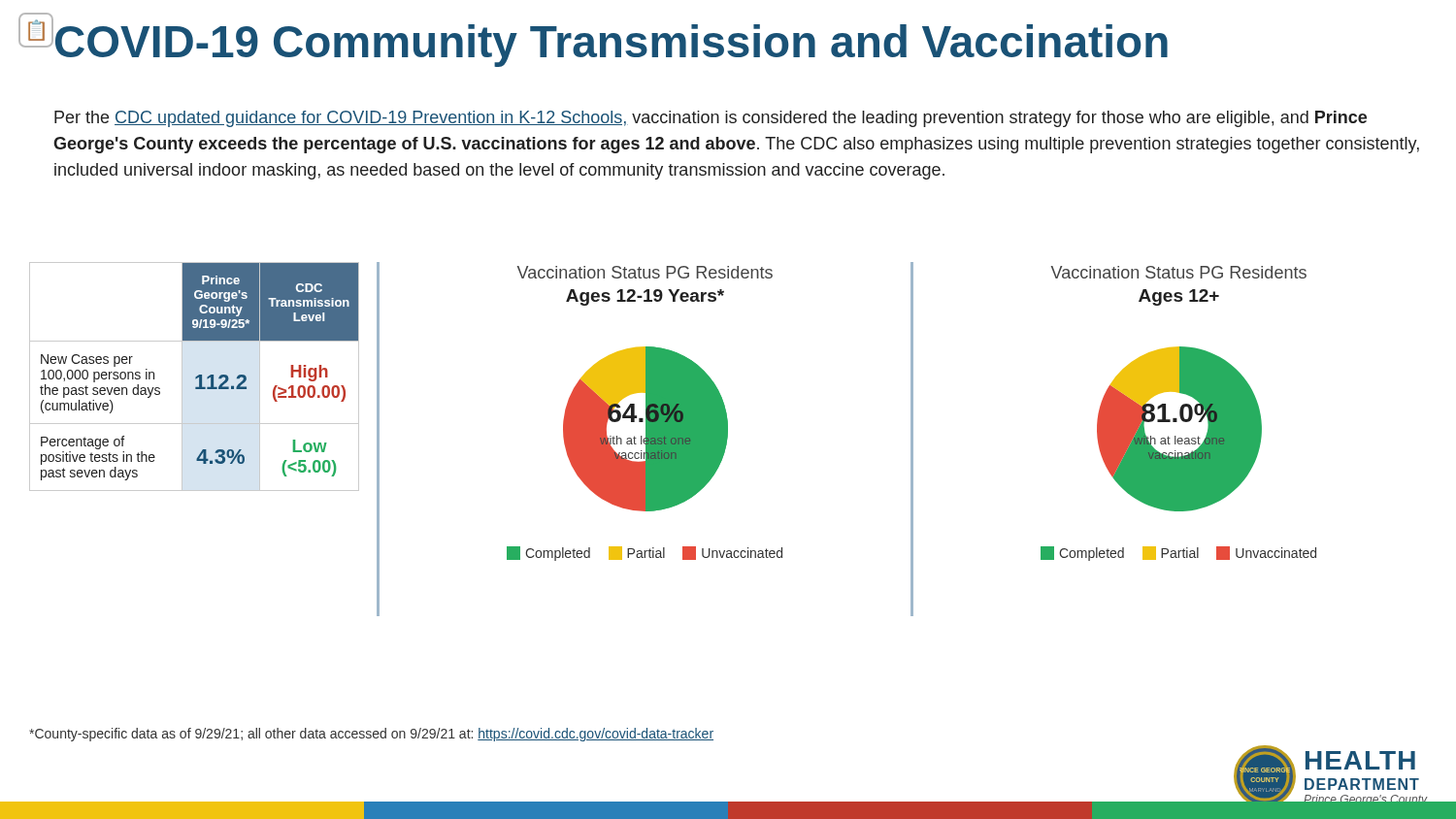1456x819 pixels.
Task: Click on the text starting "COVID-19 Community Transmission and"
Action: click(x=740, y=42)
